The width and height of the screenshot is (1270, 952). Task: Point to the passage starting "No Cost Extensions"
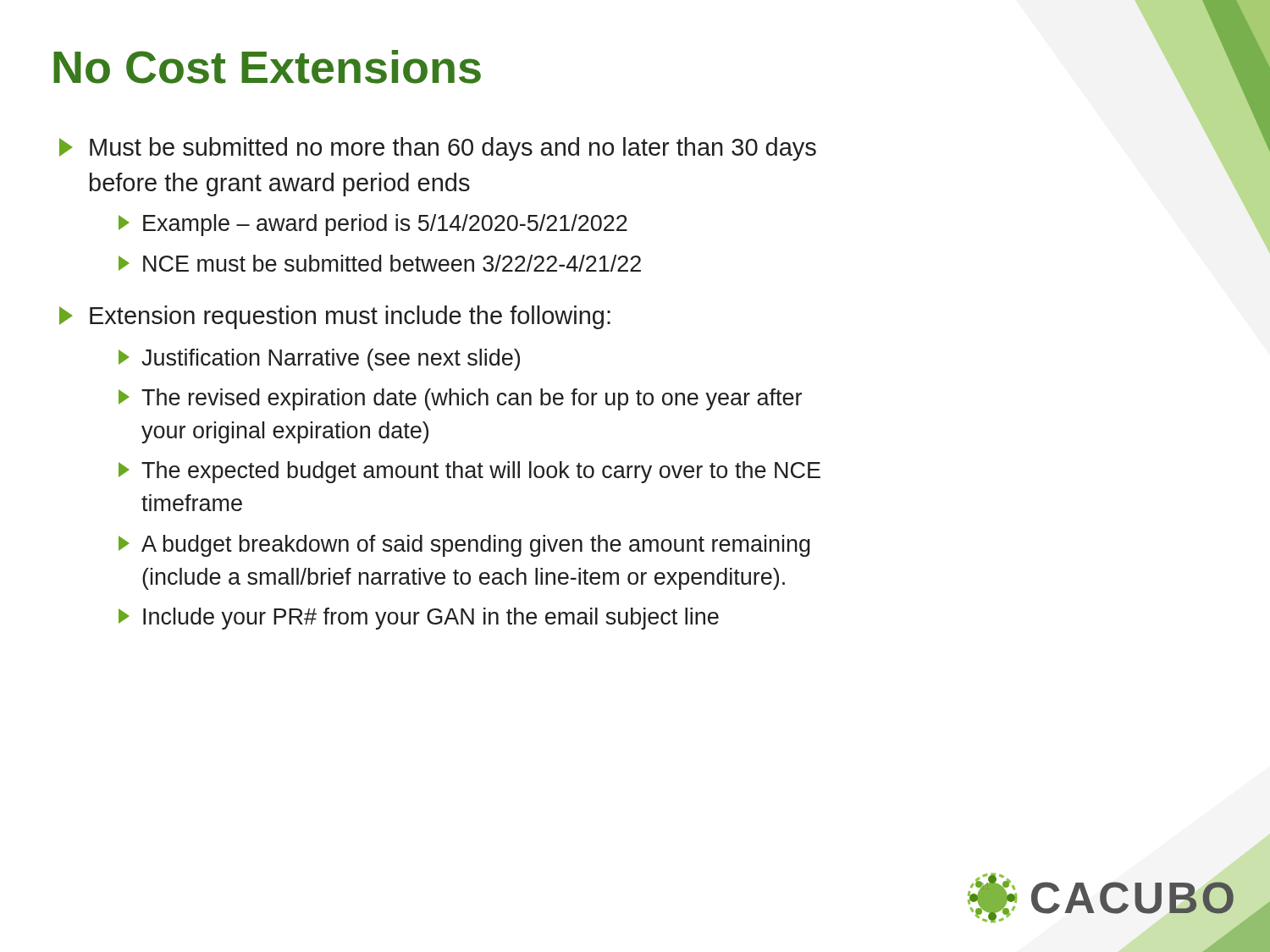267,67
